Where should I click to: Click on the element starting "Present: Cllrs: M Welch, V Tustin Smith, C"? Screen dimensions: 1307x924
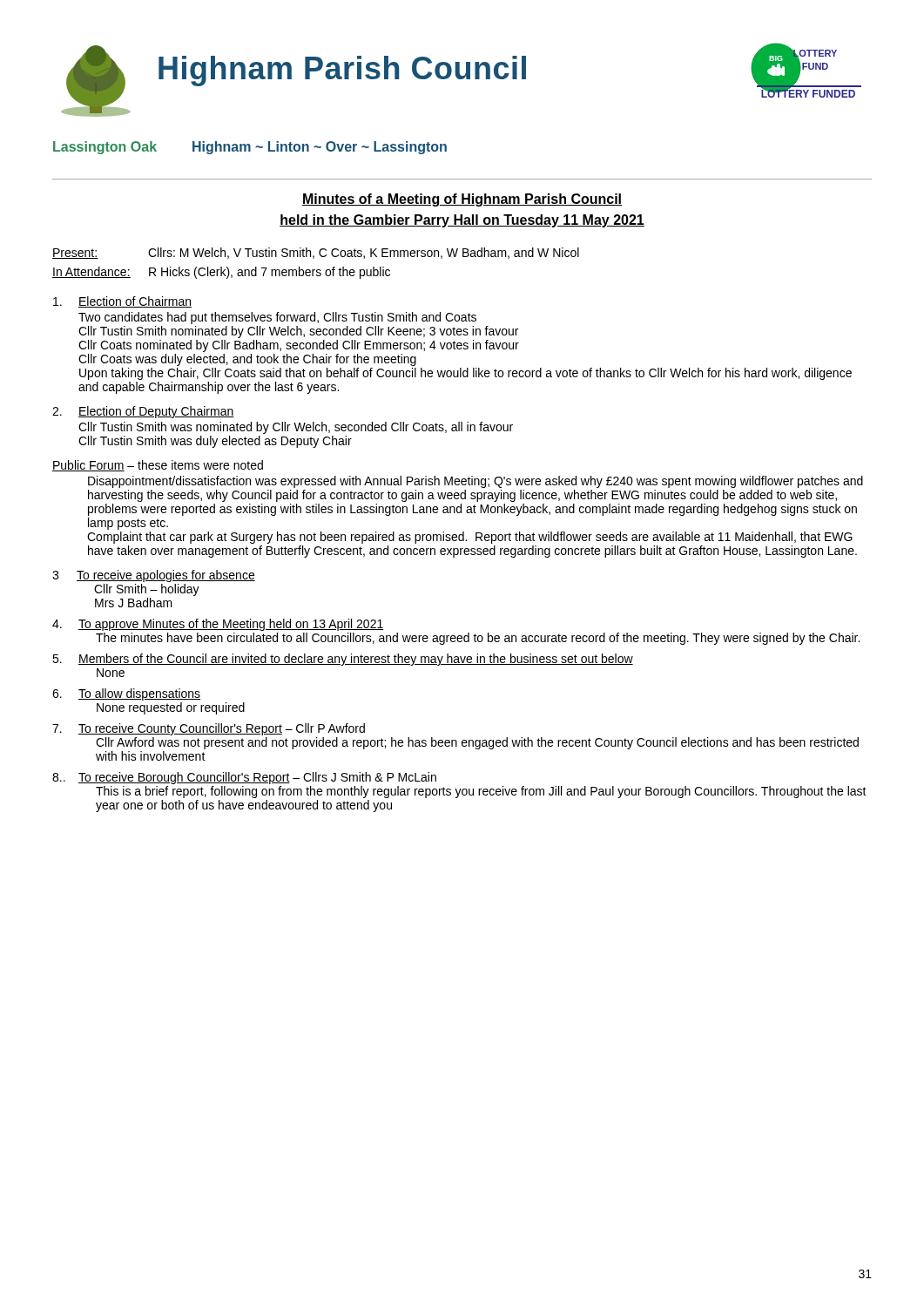coord(462,253)
